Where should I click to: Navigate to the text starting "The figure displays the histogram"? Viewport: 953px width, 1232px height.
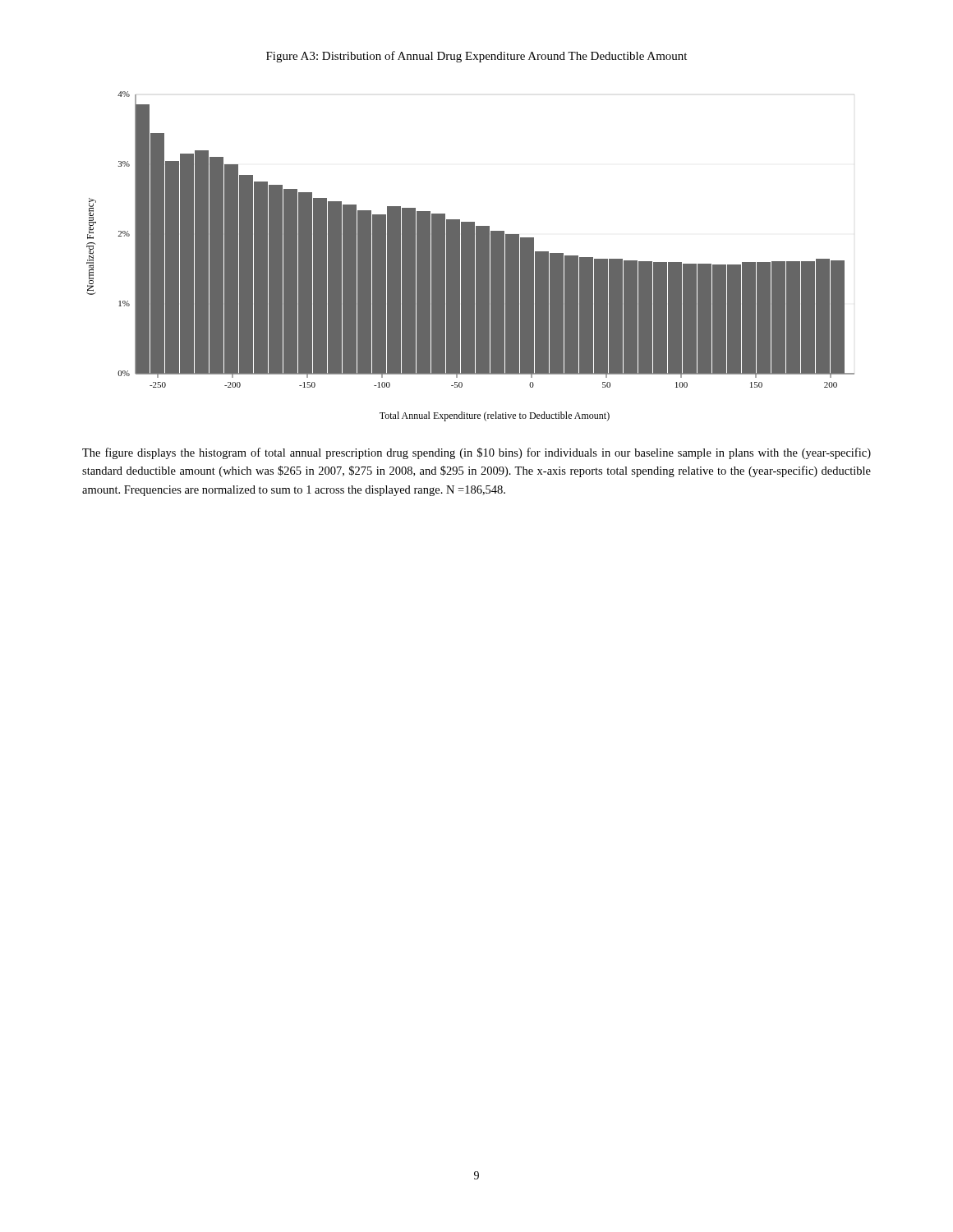476,471
